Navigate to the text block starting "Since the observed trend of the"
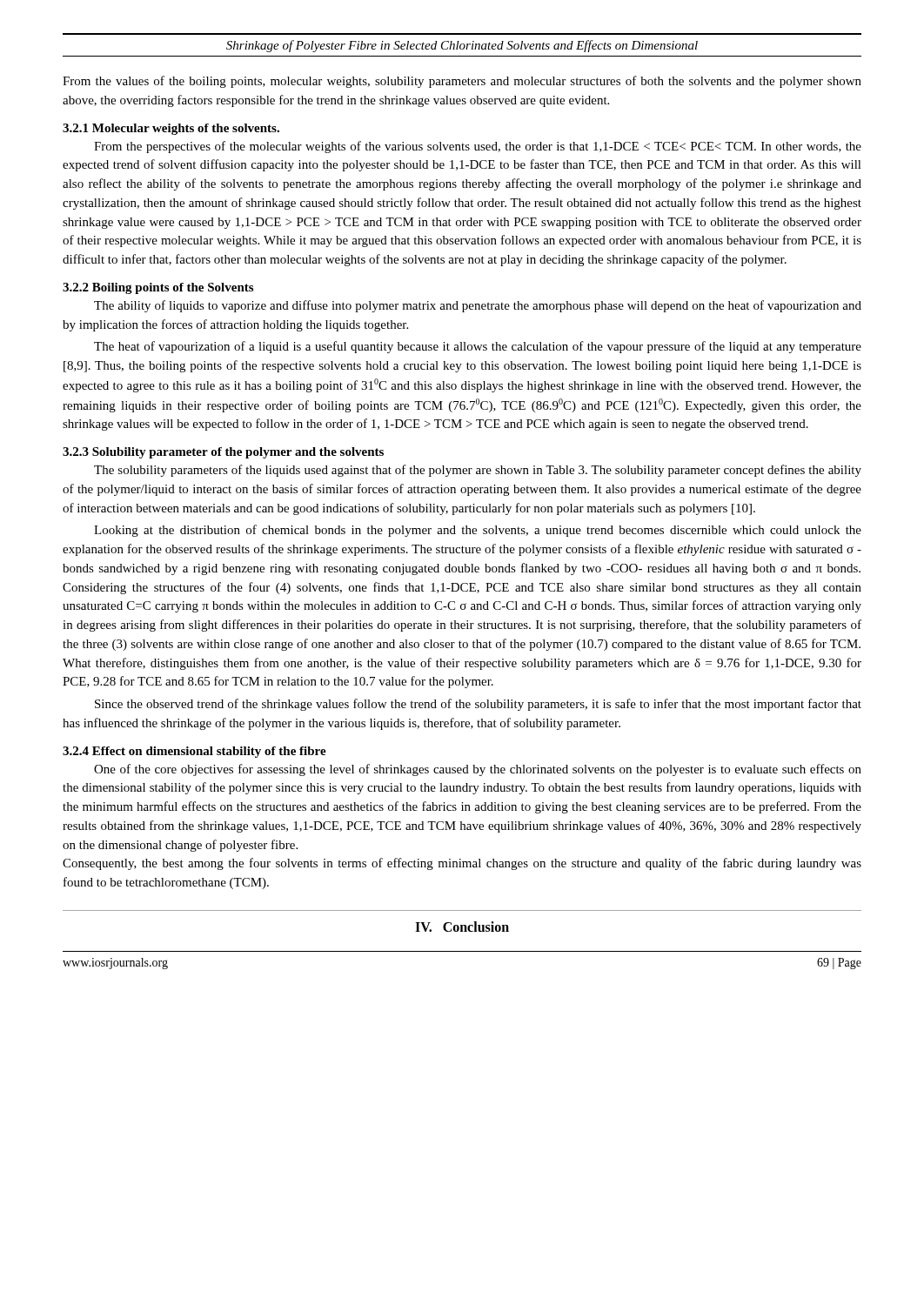 point(462,714)
